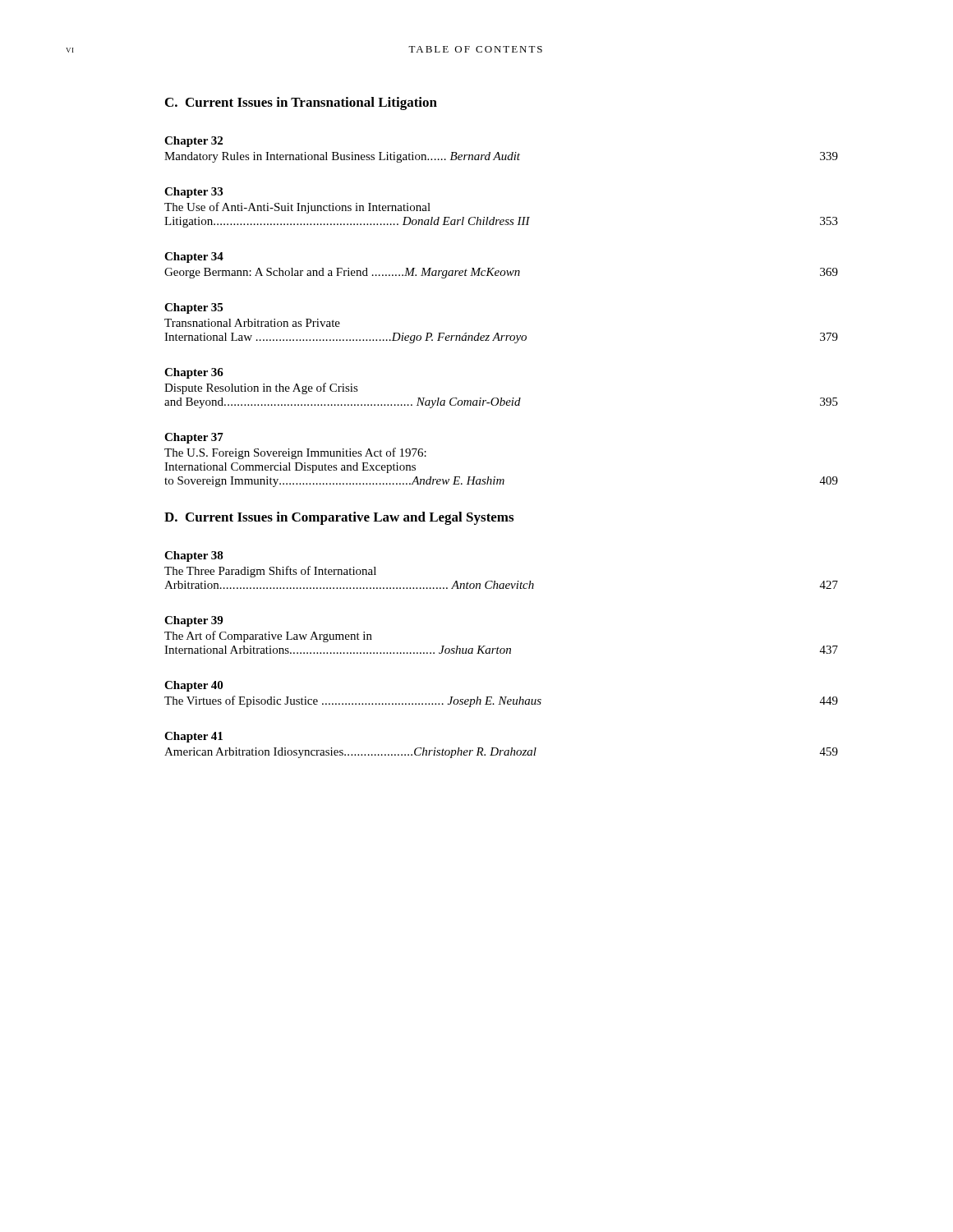Find the section header that reads "D. Current Issues"
This screenshot has height=1232, width=953.
coord(339,517)
